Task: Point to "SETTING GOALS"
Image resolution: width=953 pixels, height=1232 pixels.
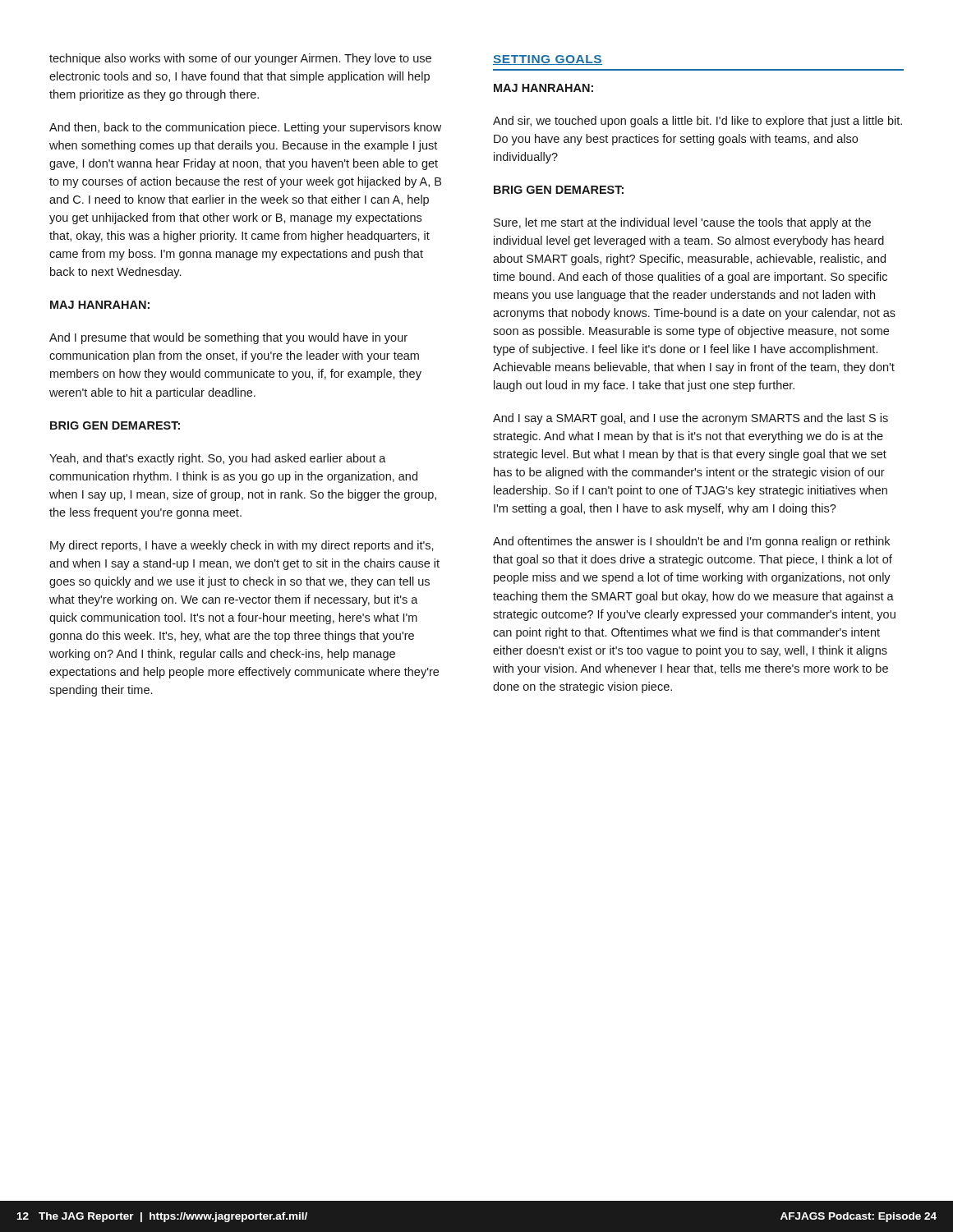Action: tap(698, 61)
